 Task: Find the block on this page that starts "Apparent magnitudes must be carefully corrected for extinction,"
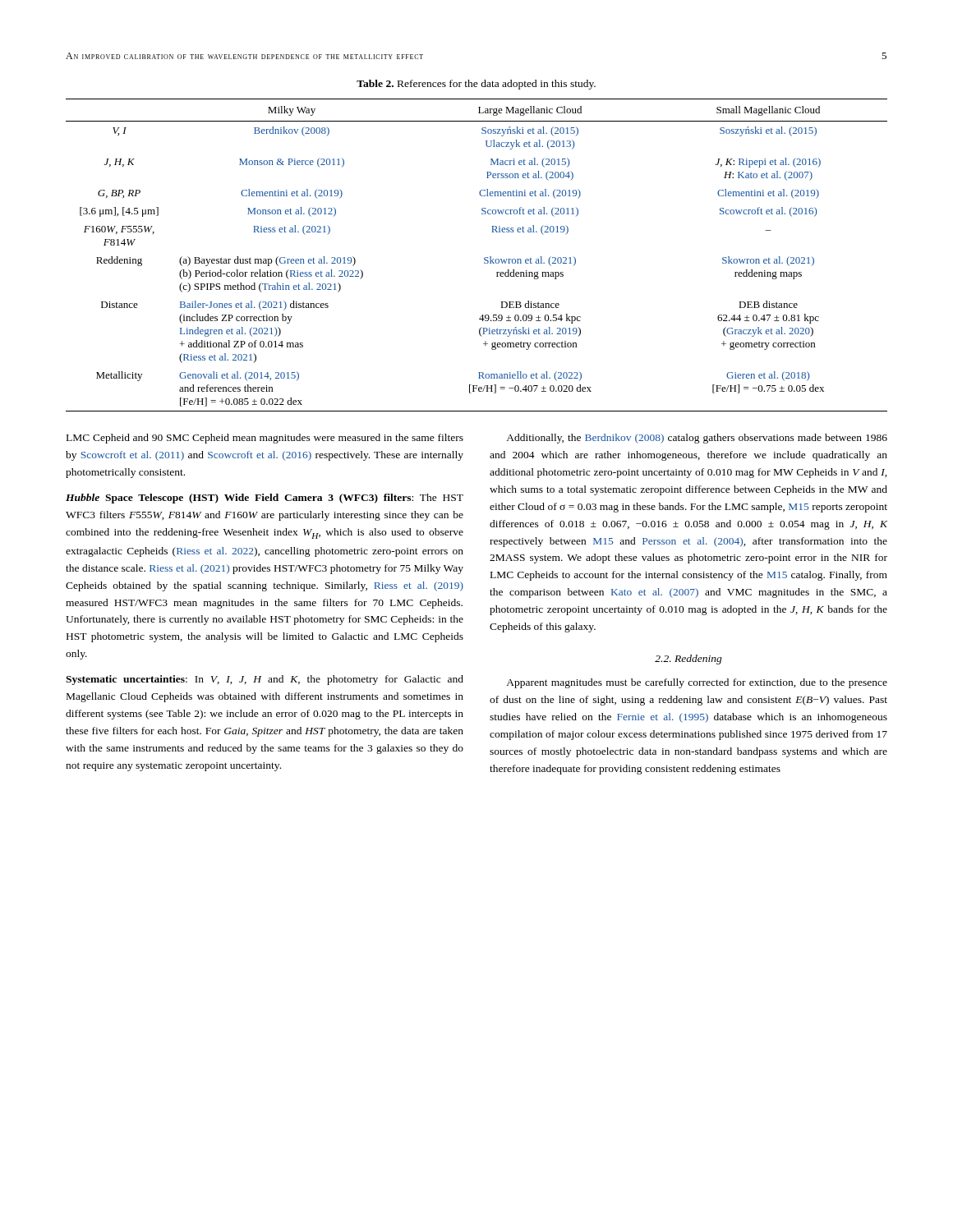pyautogui.click(x=688, y=726)
